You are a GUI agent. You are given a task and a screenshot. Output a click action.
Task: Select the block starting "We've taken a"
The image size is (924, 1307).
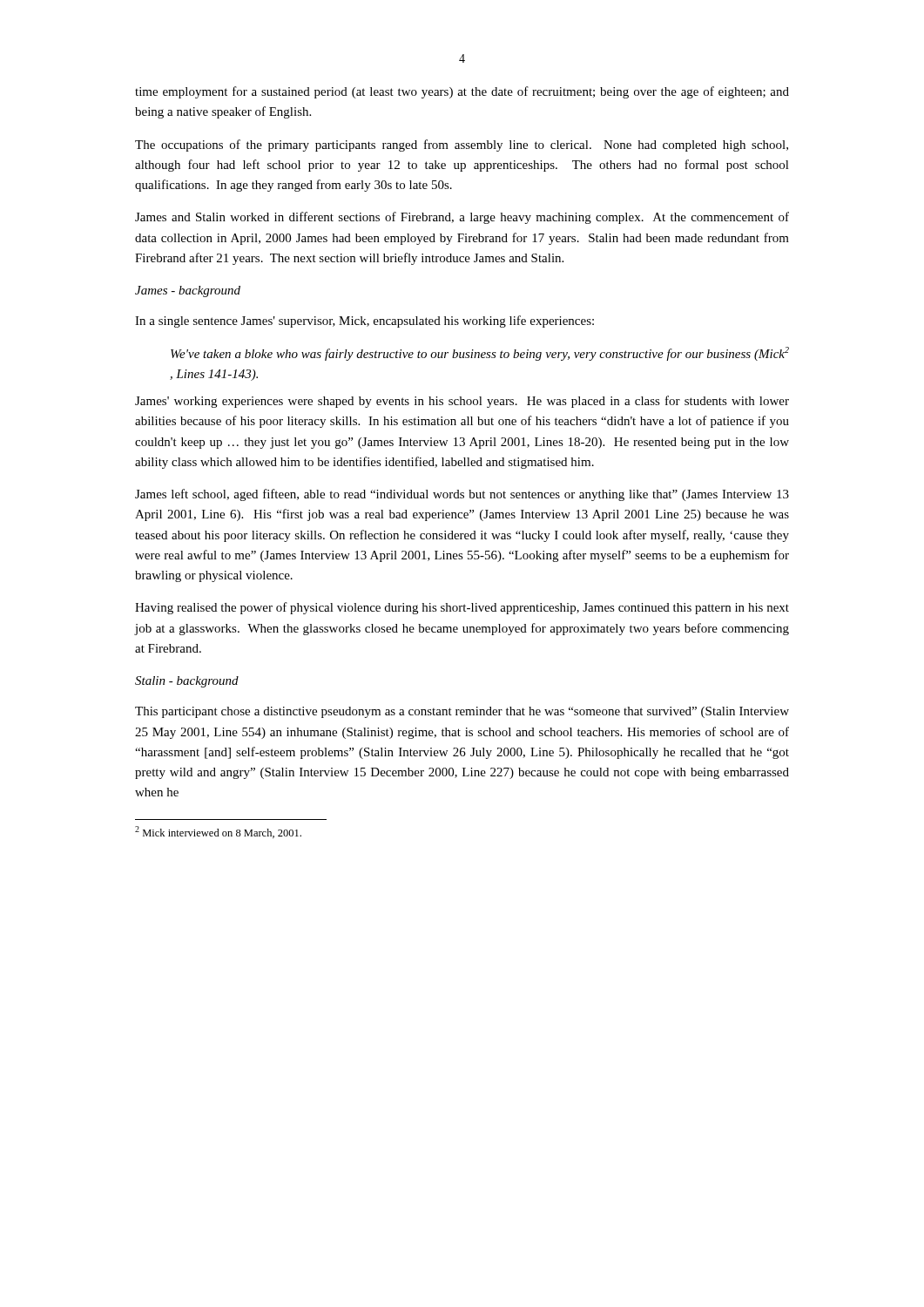(x=479, y=364)
